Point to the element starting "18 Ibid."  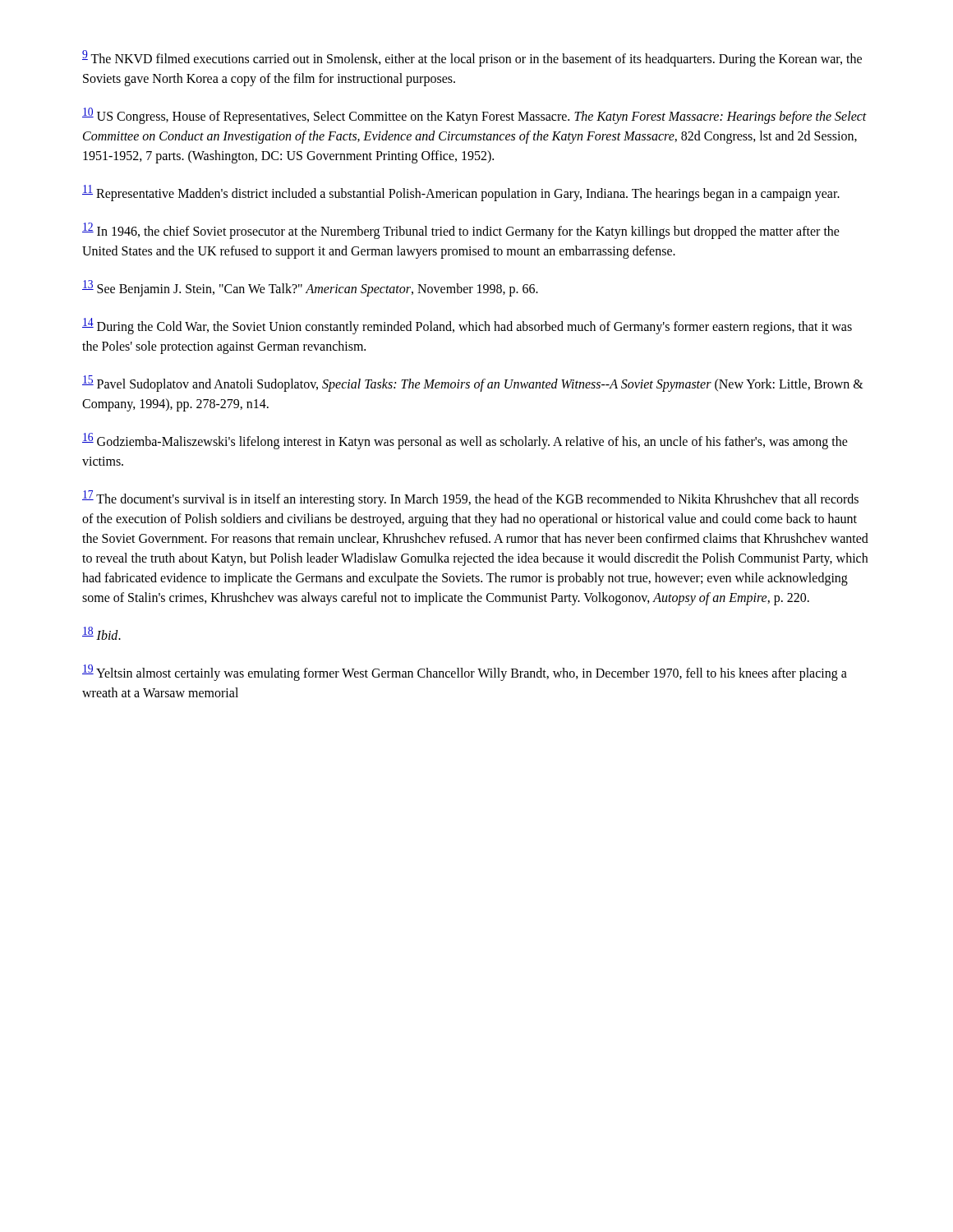(x=102, y=634)
